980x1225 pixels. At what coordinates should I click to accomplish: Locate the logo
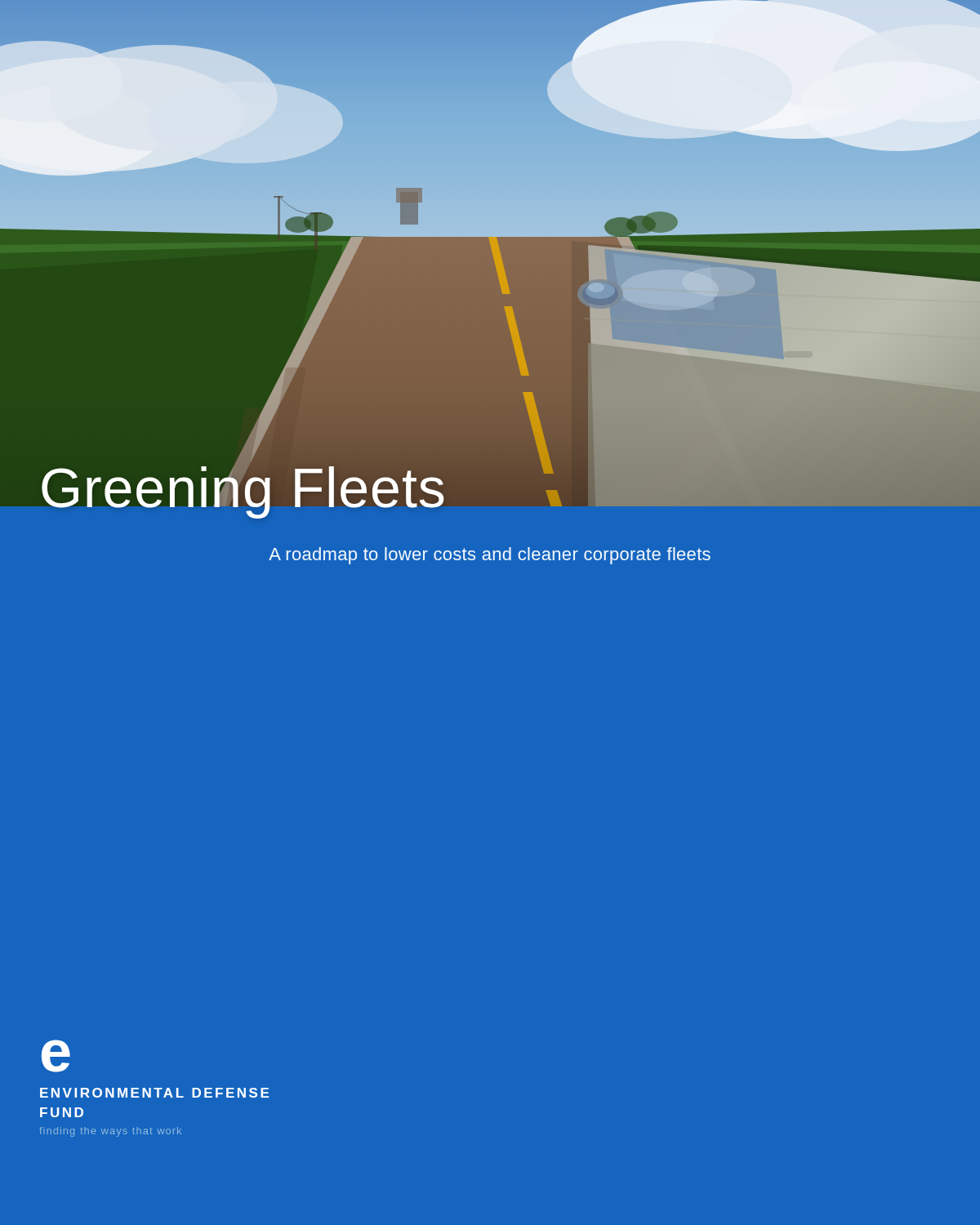pos(178,1079)
